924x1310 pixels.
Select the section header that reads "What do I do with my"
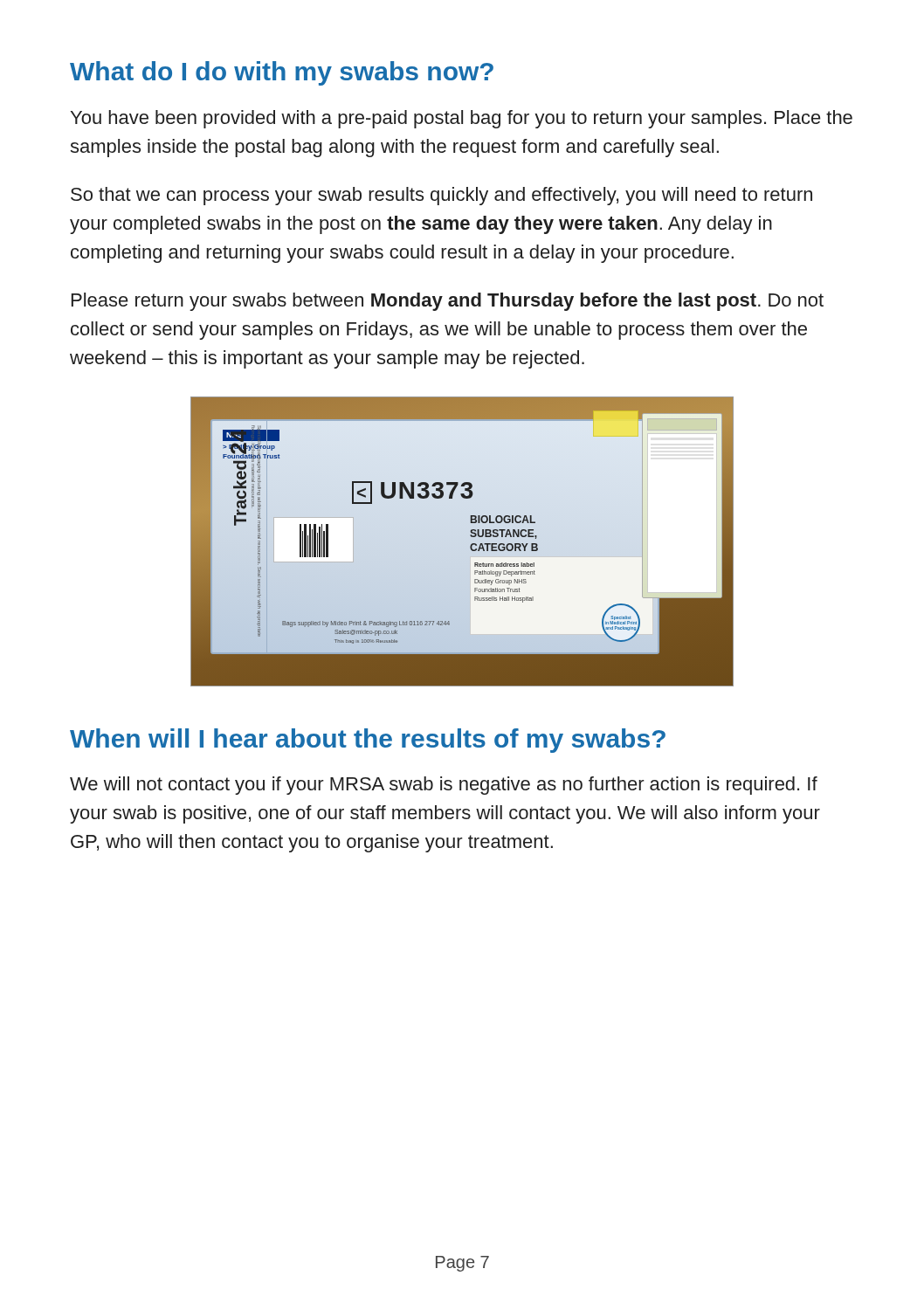282,71
